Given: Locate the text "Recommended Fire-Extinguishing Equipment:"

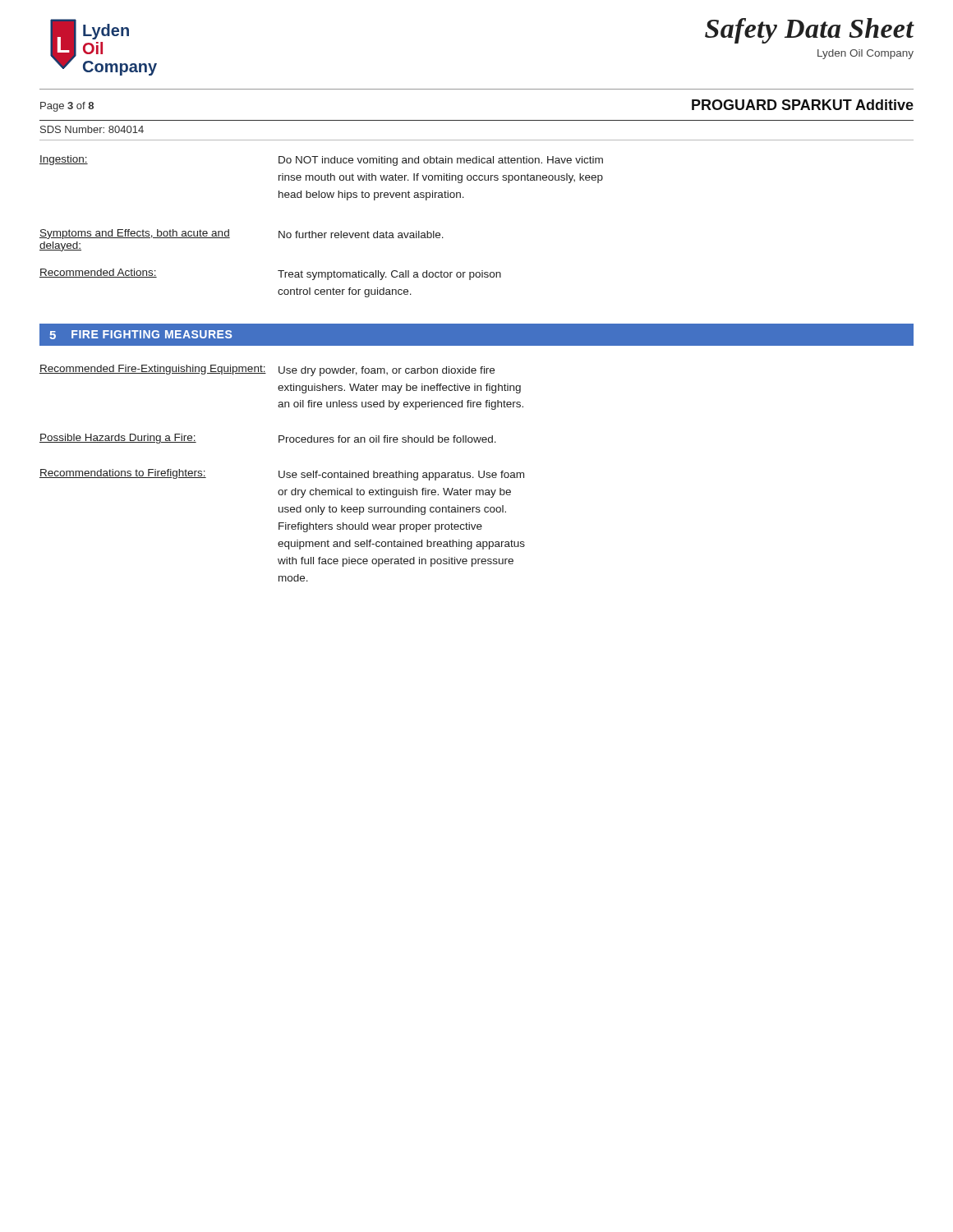Looking at the screenshot, I should click(153, 368).
